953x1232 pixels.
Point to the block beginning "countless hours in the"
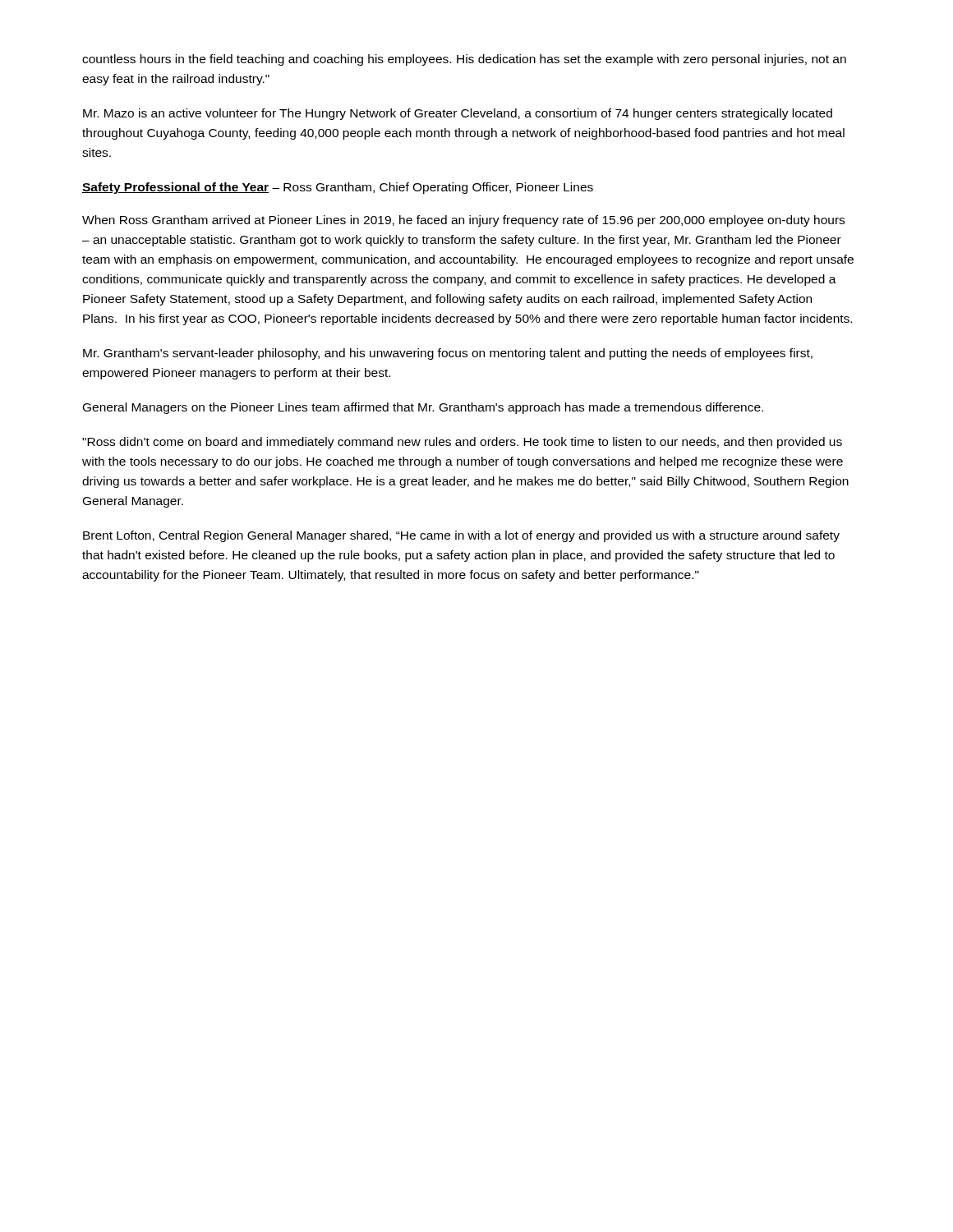[464, 69]
